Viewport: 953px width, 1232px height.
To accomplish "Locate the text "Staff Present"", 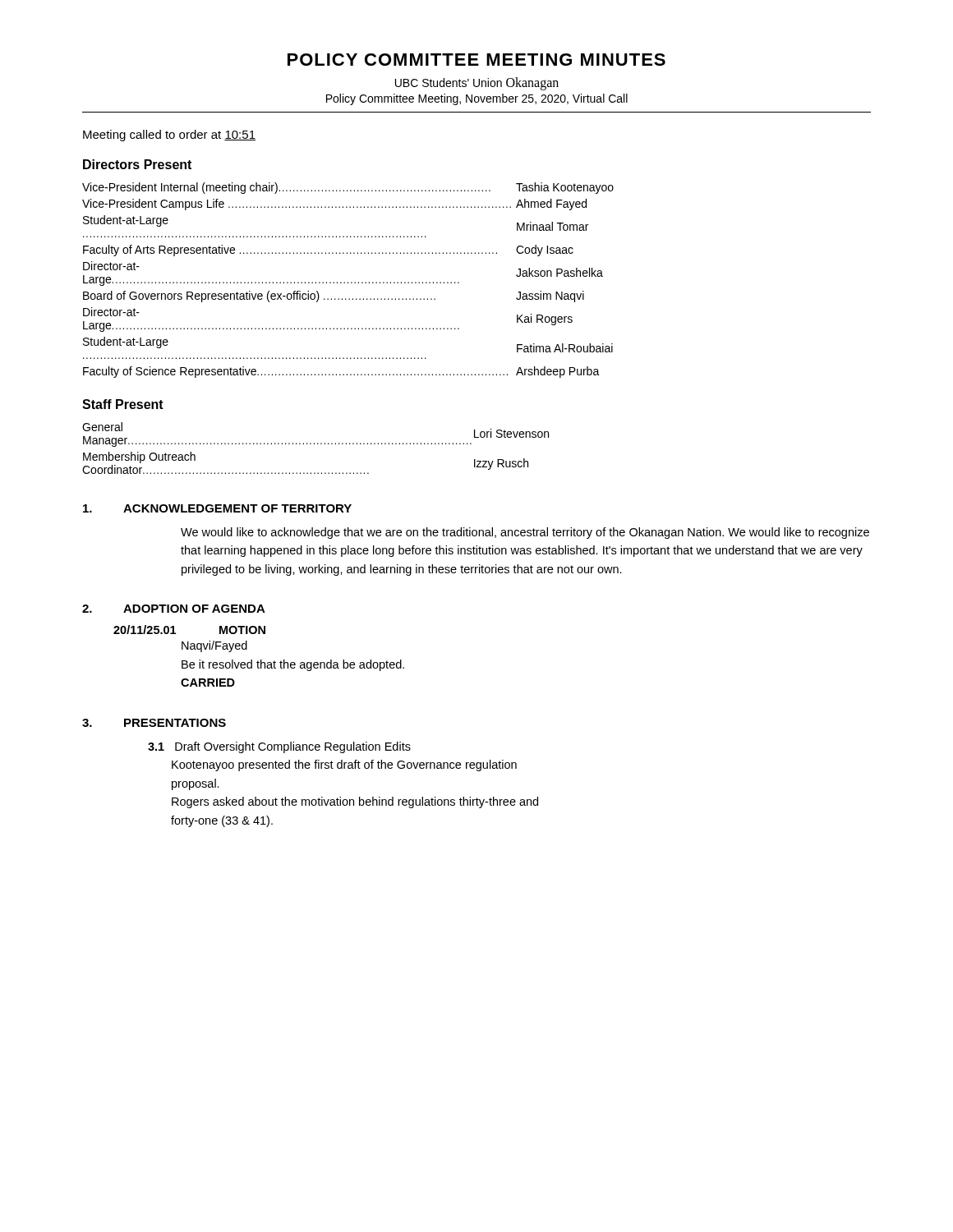I will pyautogui.click(x=123, y=405).
